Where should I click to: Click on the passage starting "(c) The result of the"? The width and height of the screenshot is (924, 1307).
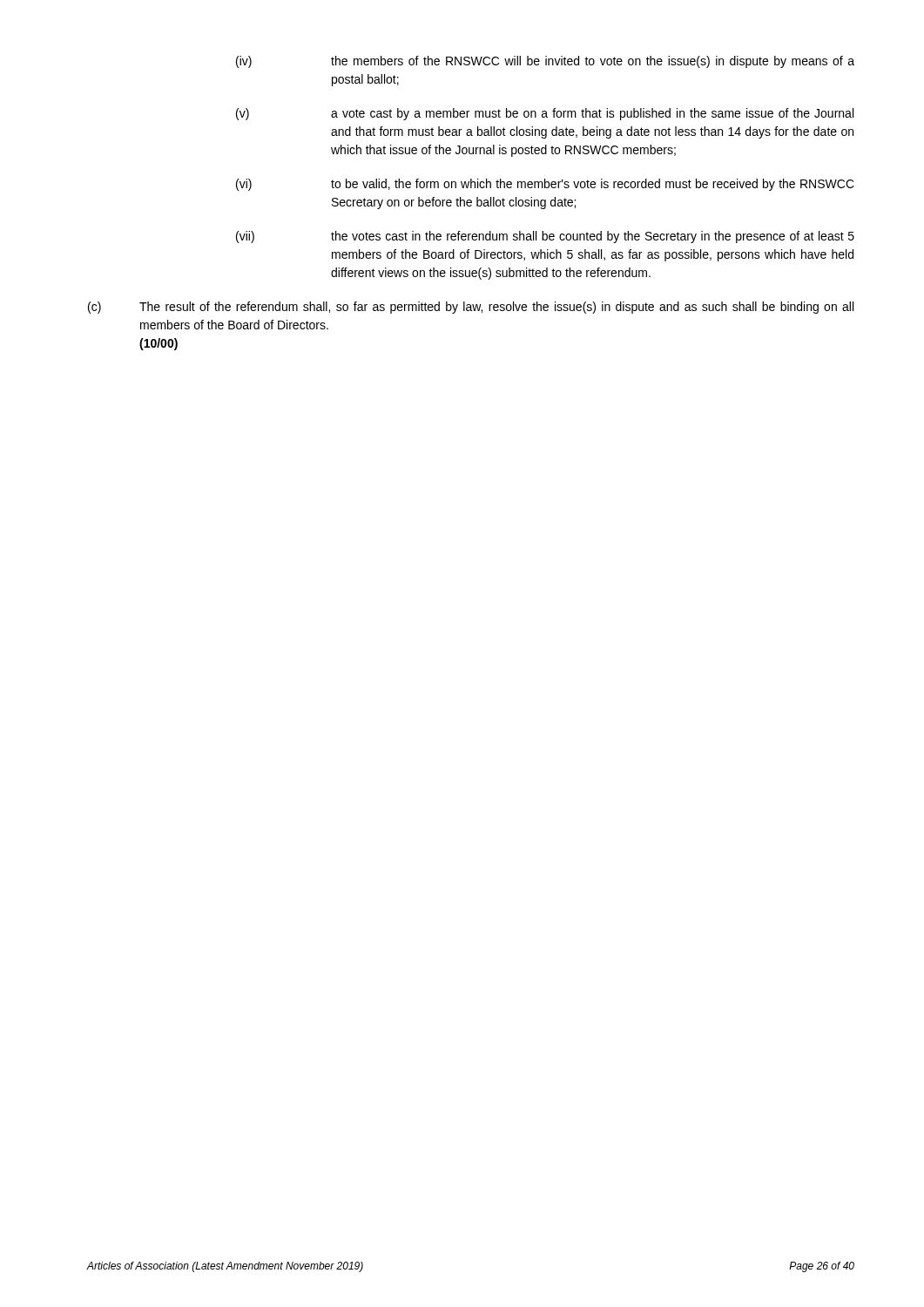click(x=471, y=308)
